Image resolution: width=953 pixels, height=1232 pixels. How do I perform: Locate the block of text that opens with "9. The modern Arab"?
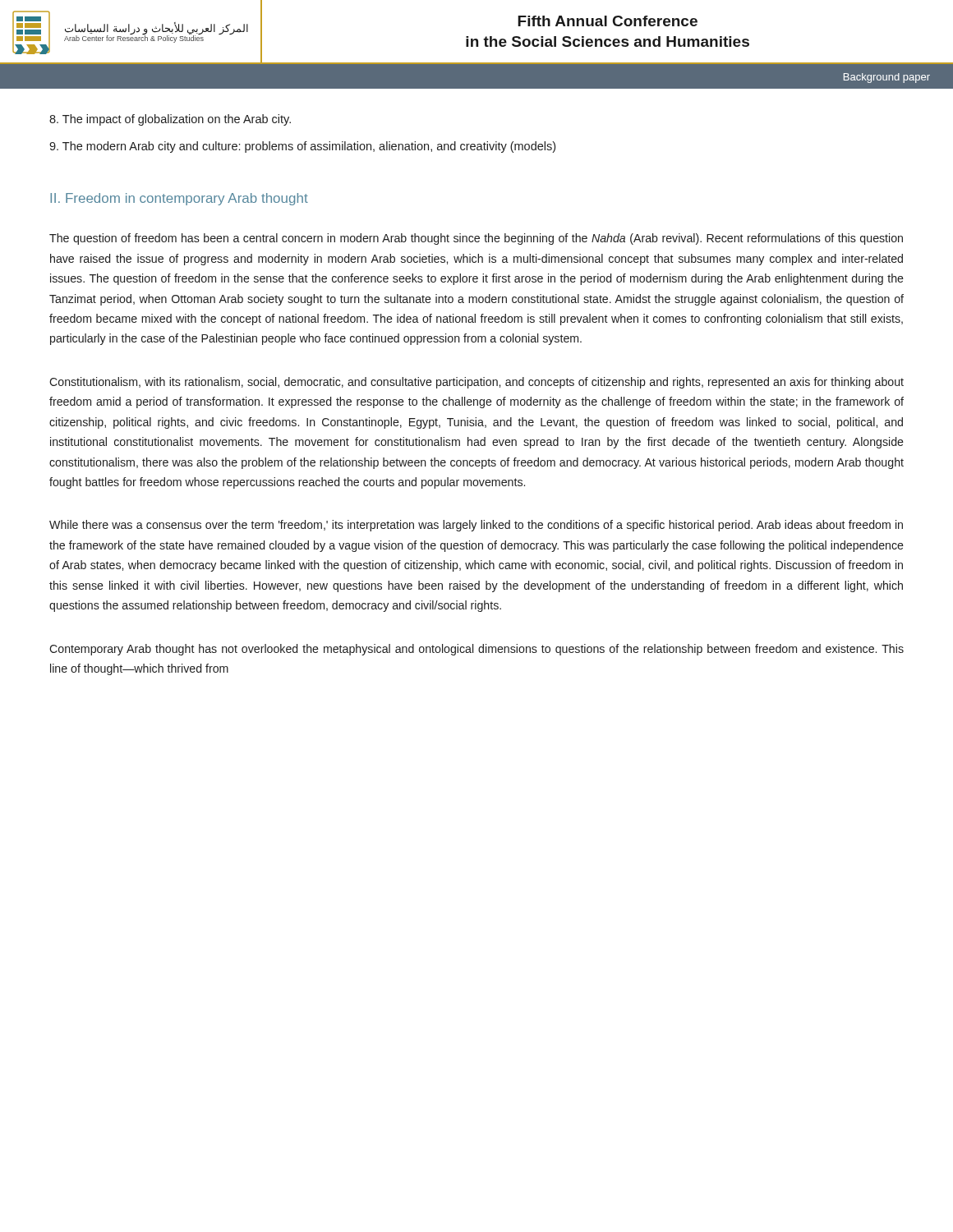pos(303,146)
